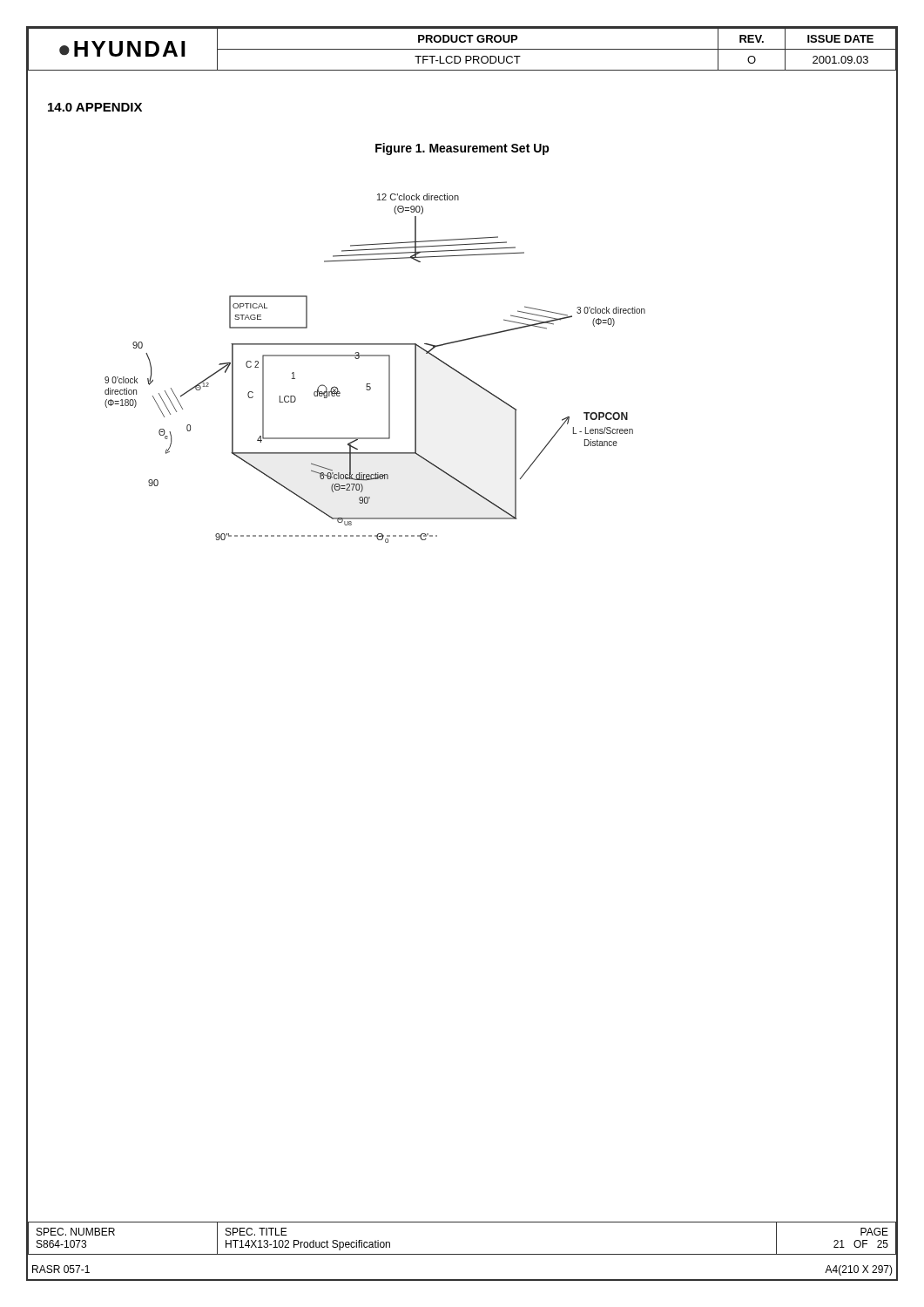The height and width of the screenshot is (1307, 924).
Task: Find the section header that says "14.0 APPENDIX"
Action: point(95,107)
